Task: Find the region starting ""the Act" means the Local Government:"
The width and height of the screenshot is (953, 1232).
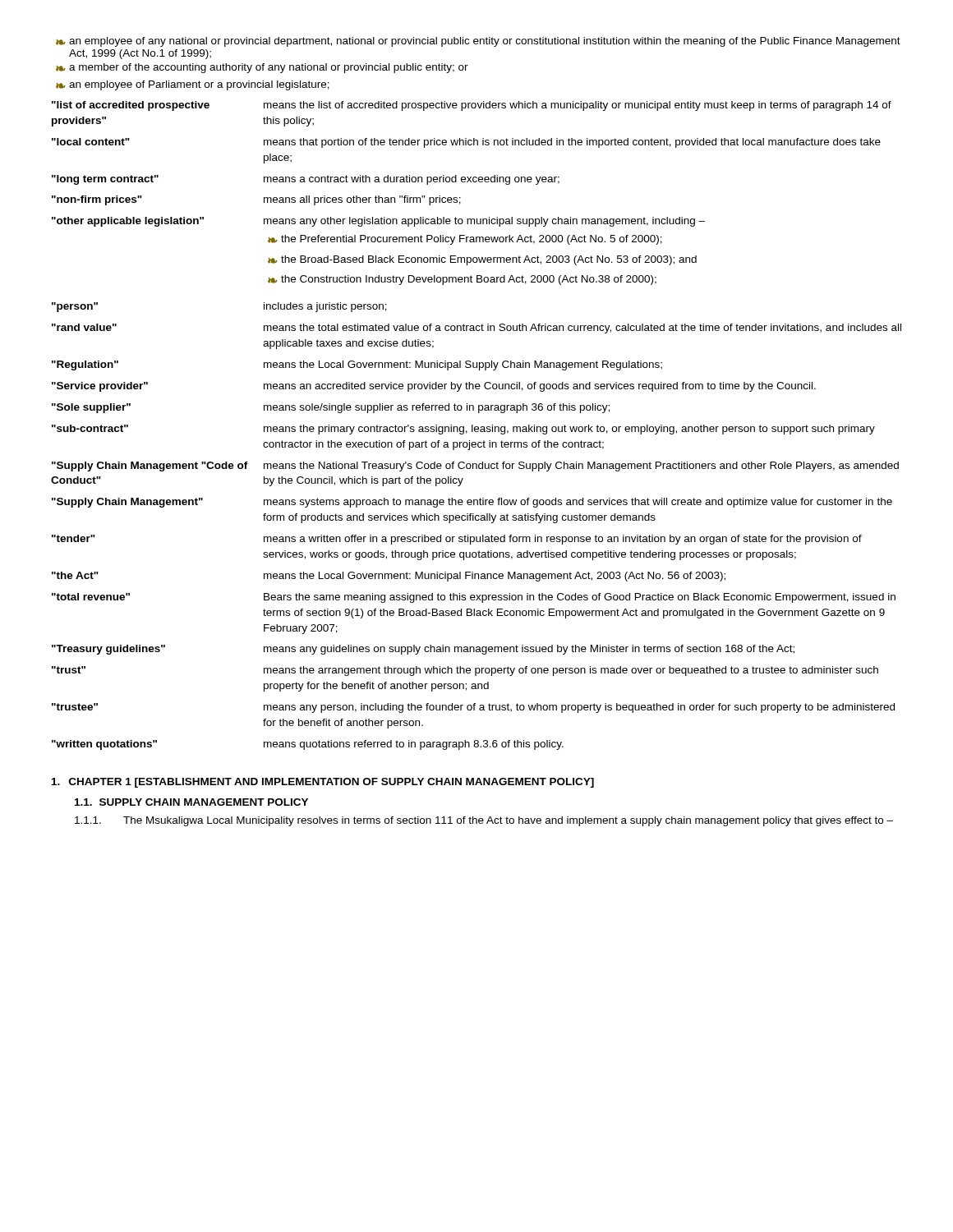Action: click(x=476, y=576)
